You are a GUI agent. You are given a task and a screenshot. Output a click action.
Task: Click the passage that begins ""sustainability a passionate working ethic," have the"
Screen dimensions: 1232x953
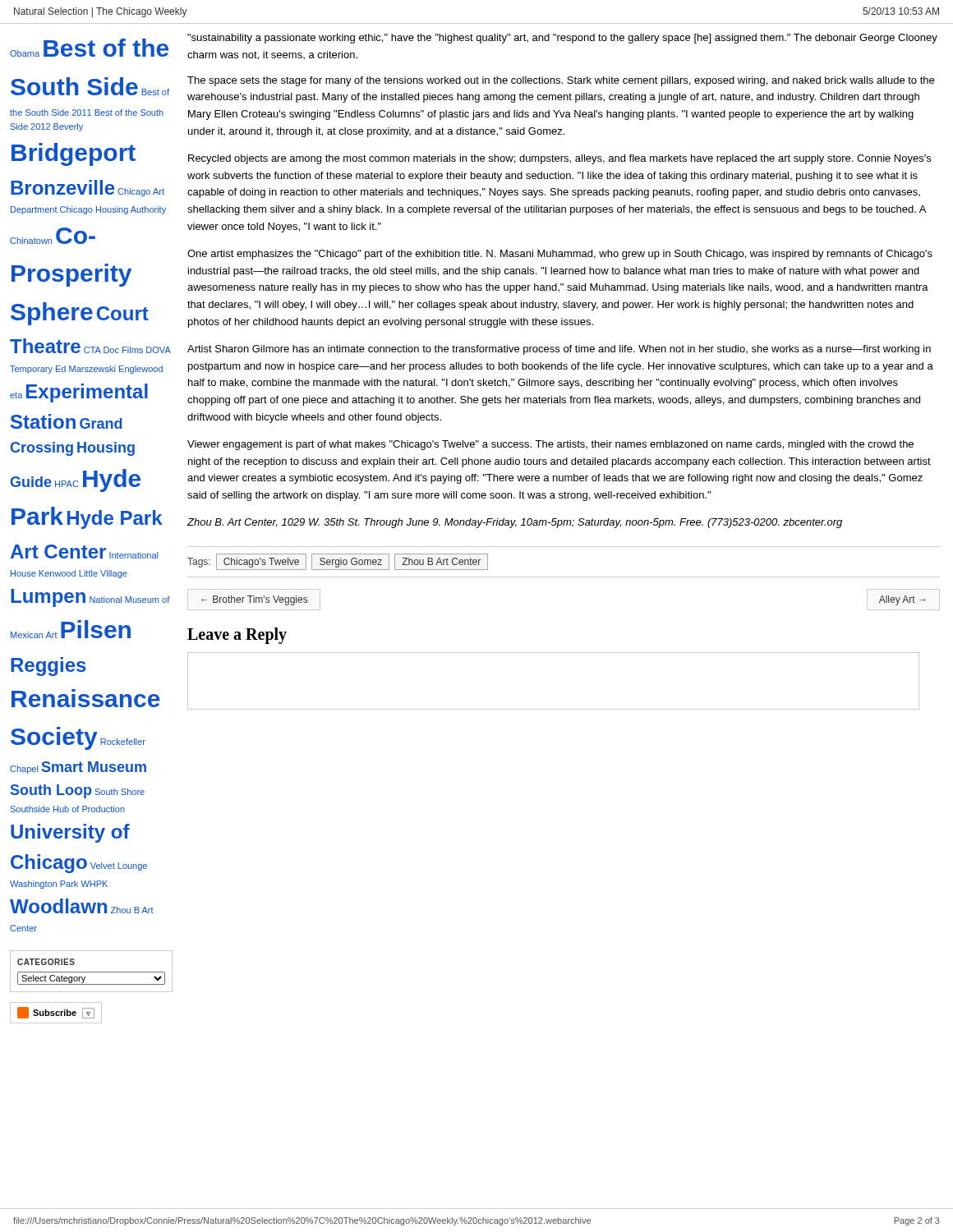(562, 46)
